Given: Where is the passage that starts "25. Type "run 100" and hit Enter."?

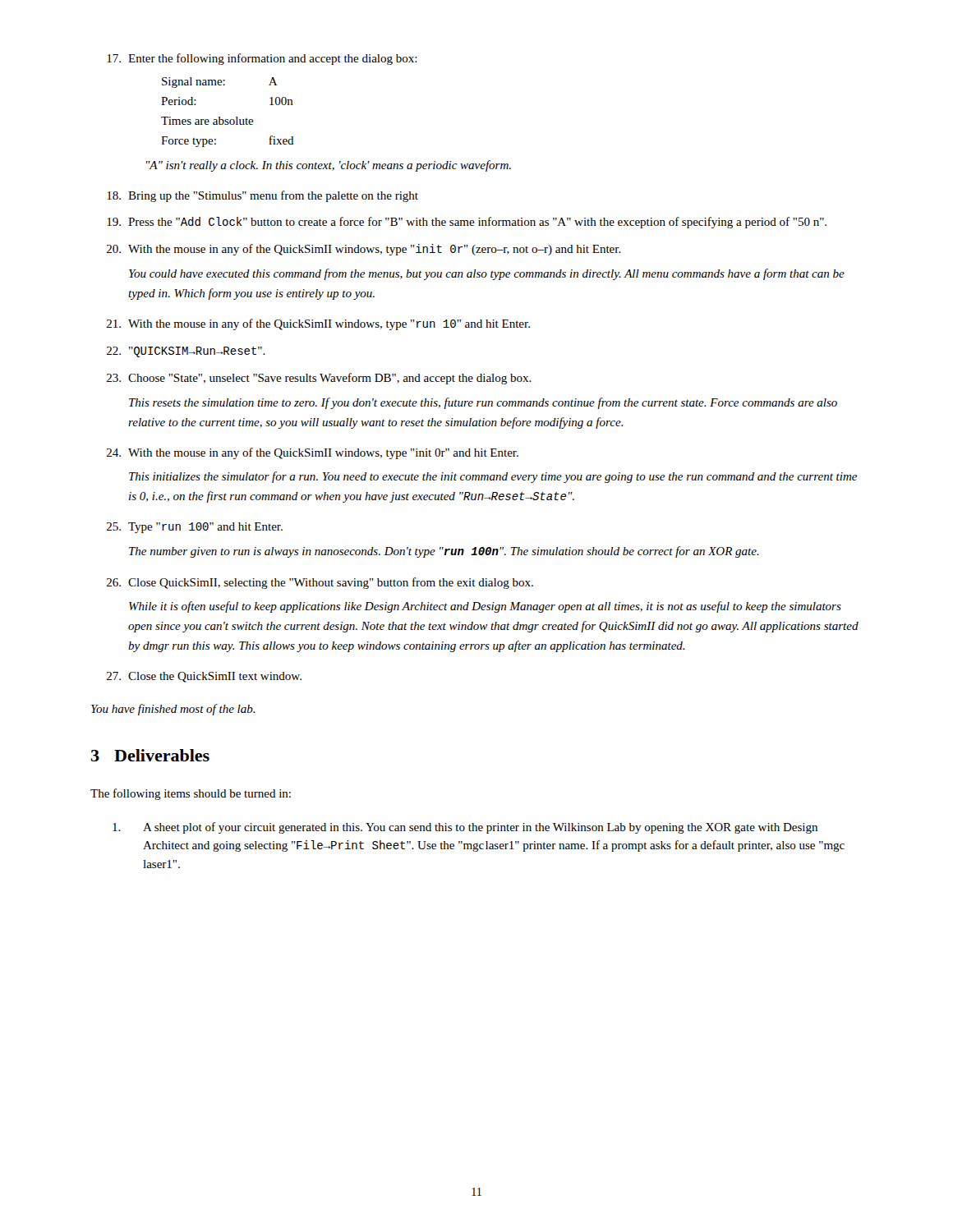Looking at the screenshot, I should click(476, 541).
